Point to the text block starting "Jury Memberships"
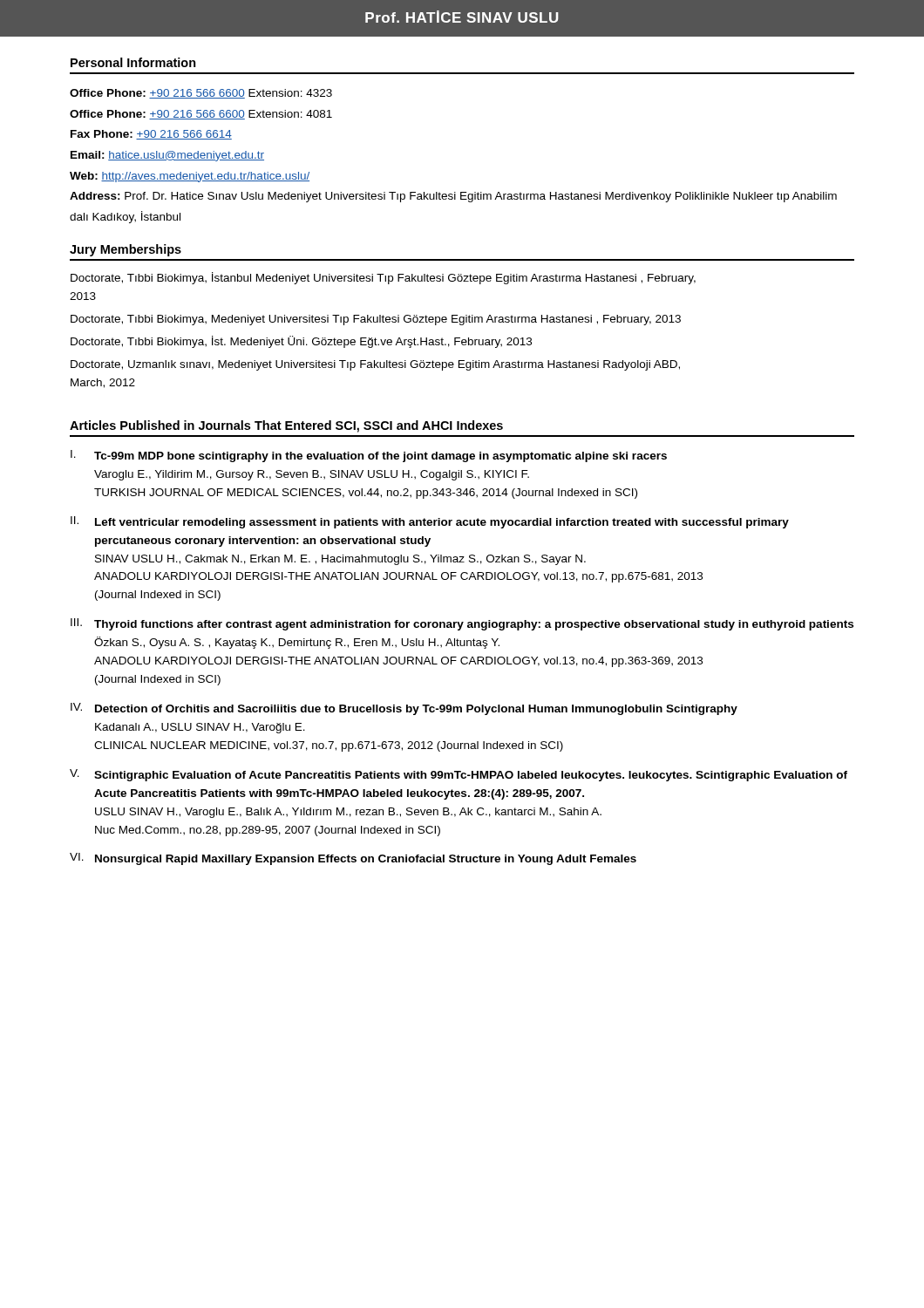The width and height of the screenshot is (924, 1308). click(x=126, y=250)
